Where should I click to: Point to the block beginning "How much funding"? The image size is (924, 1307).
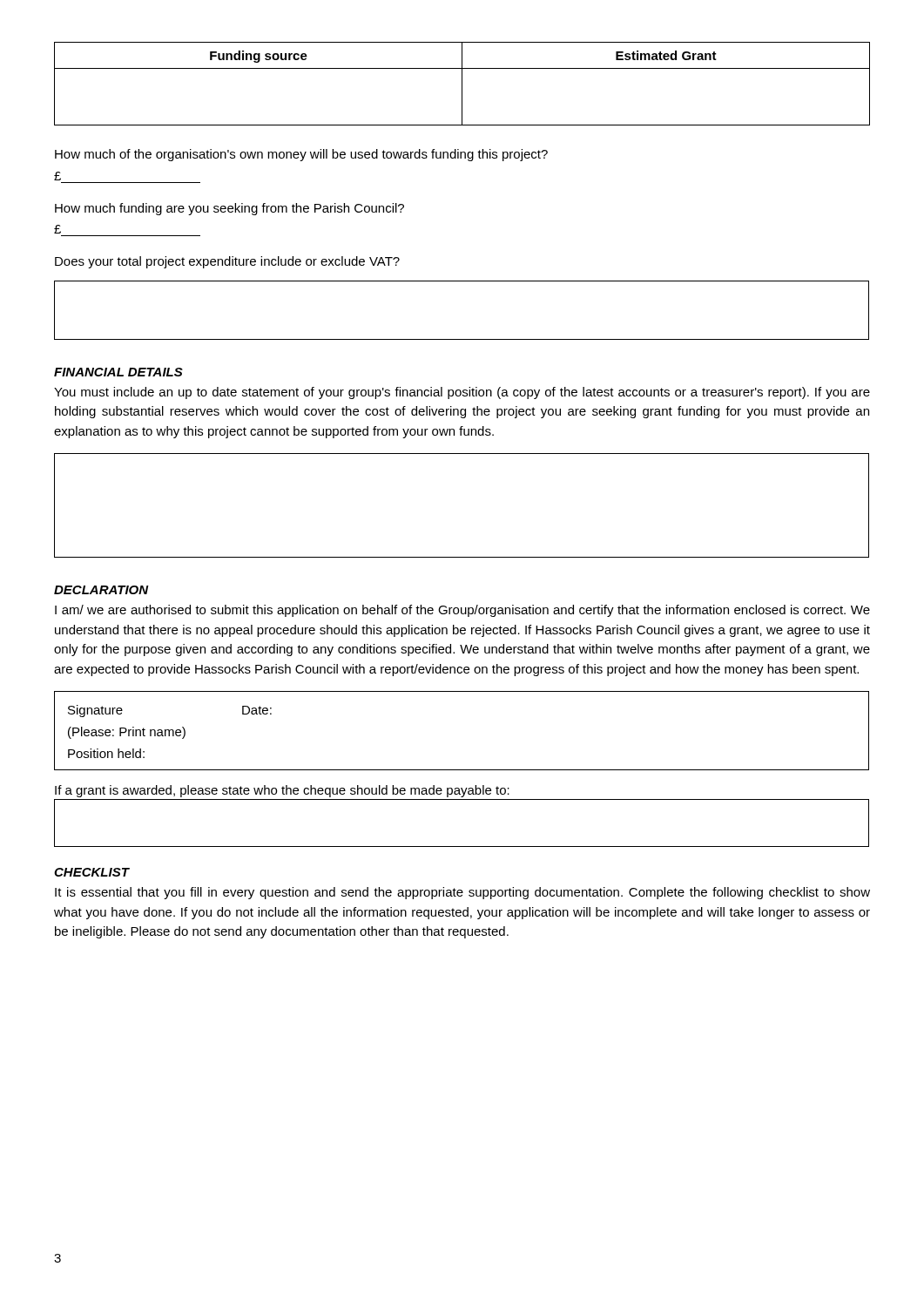[229, 207]
